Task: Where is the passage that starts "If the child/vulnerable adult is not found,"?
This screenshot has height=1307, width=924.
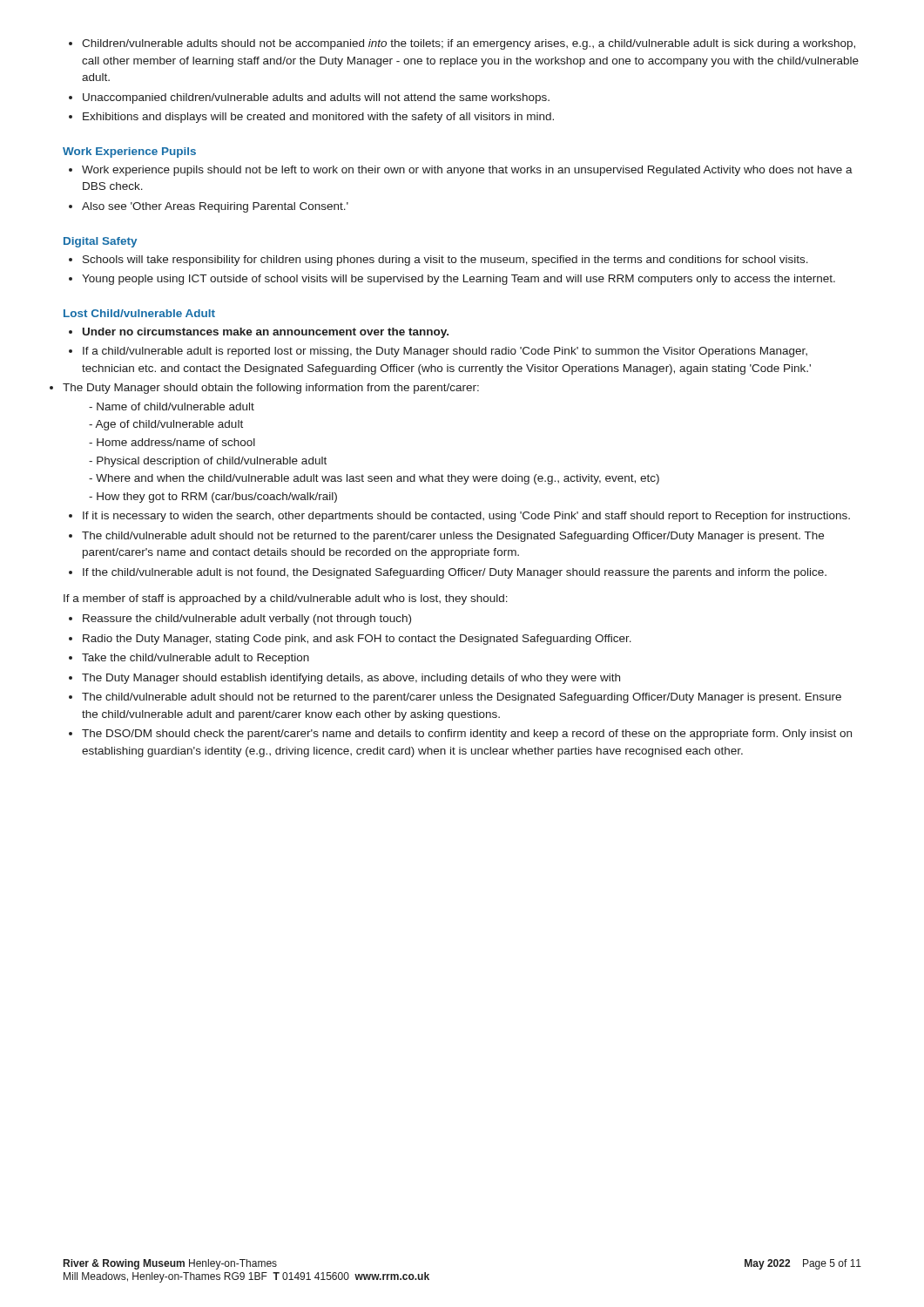Action: (x=472, y=572)
